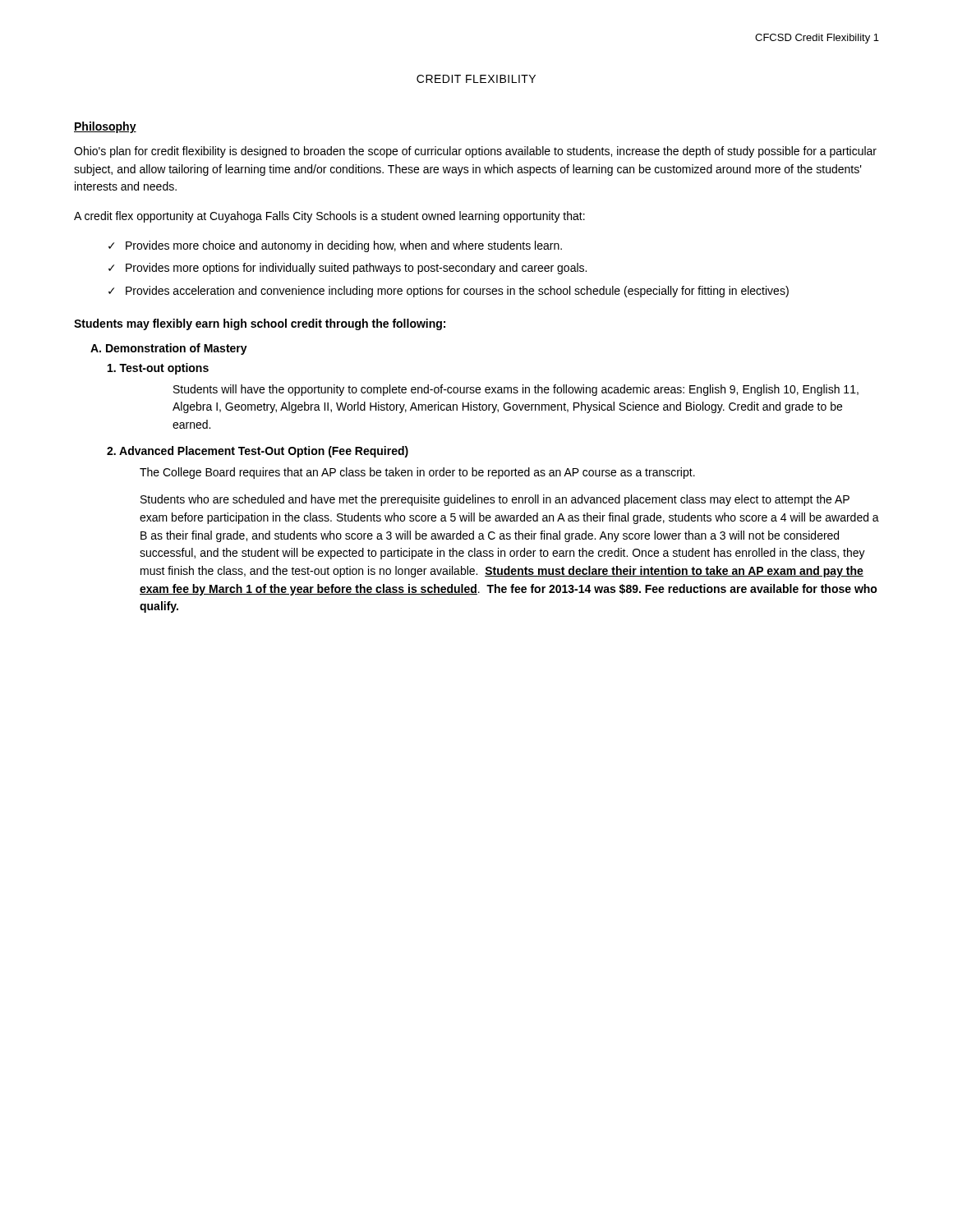Find the text block starting "Students may flexibly earn high school credit through"
The height and width of the screenshot is (1232, 953).
(260, 323)
